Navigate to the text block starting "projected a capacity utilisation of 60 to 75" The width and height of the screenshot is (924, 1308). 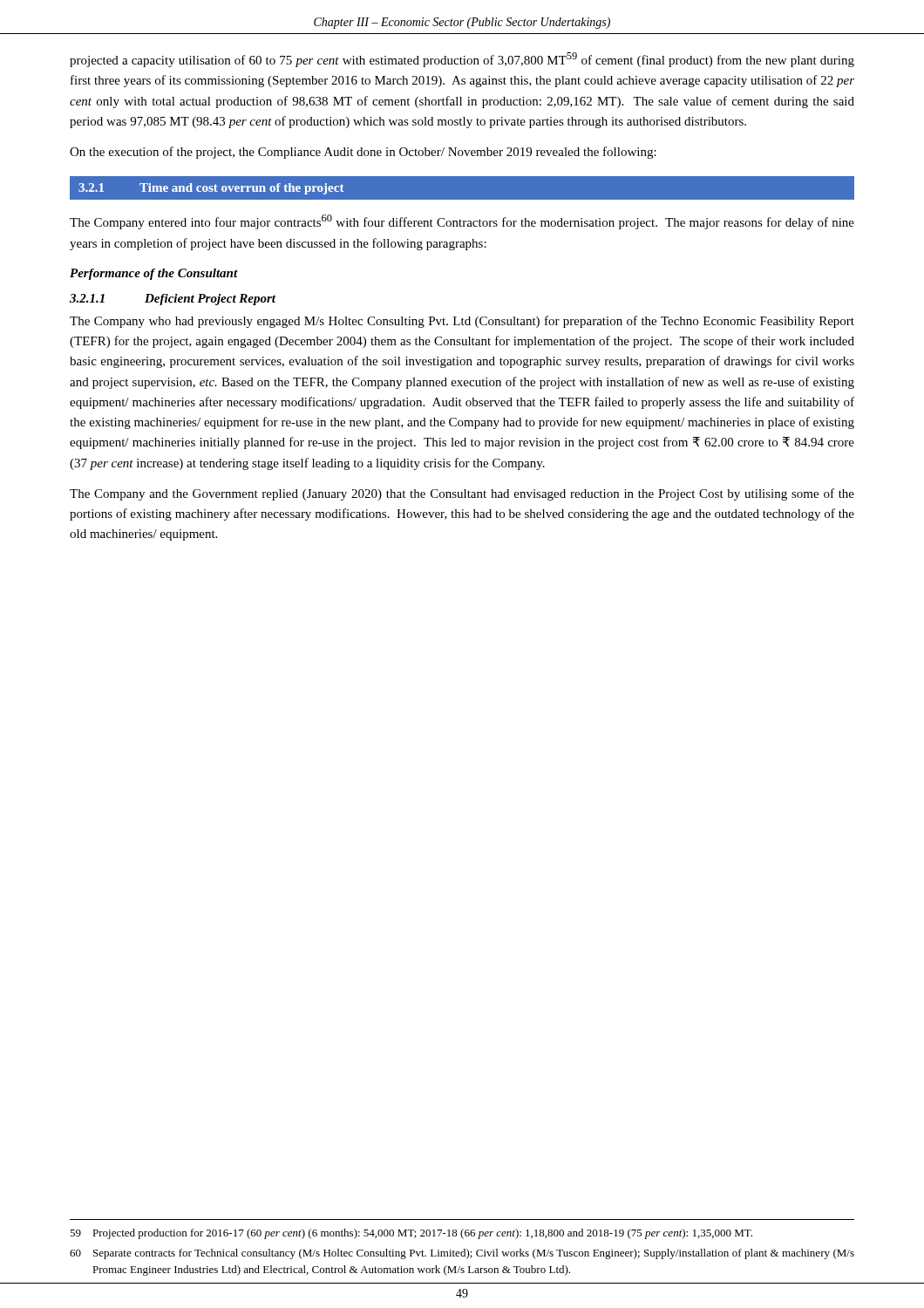462,89
